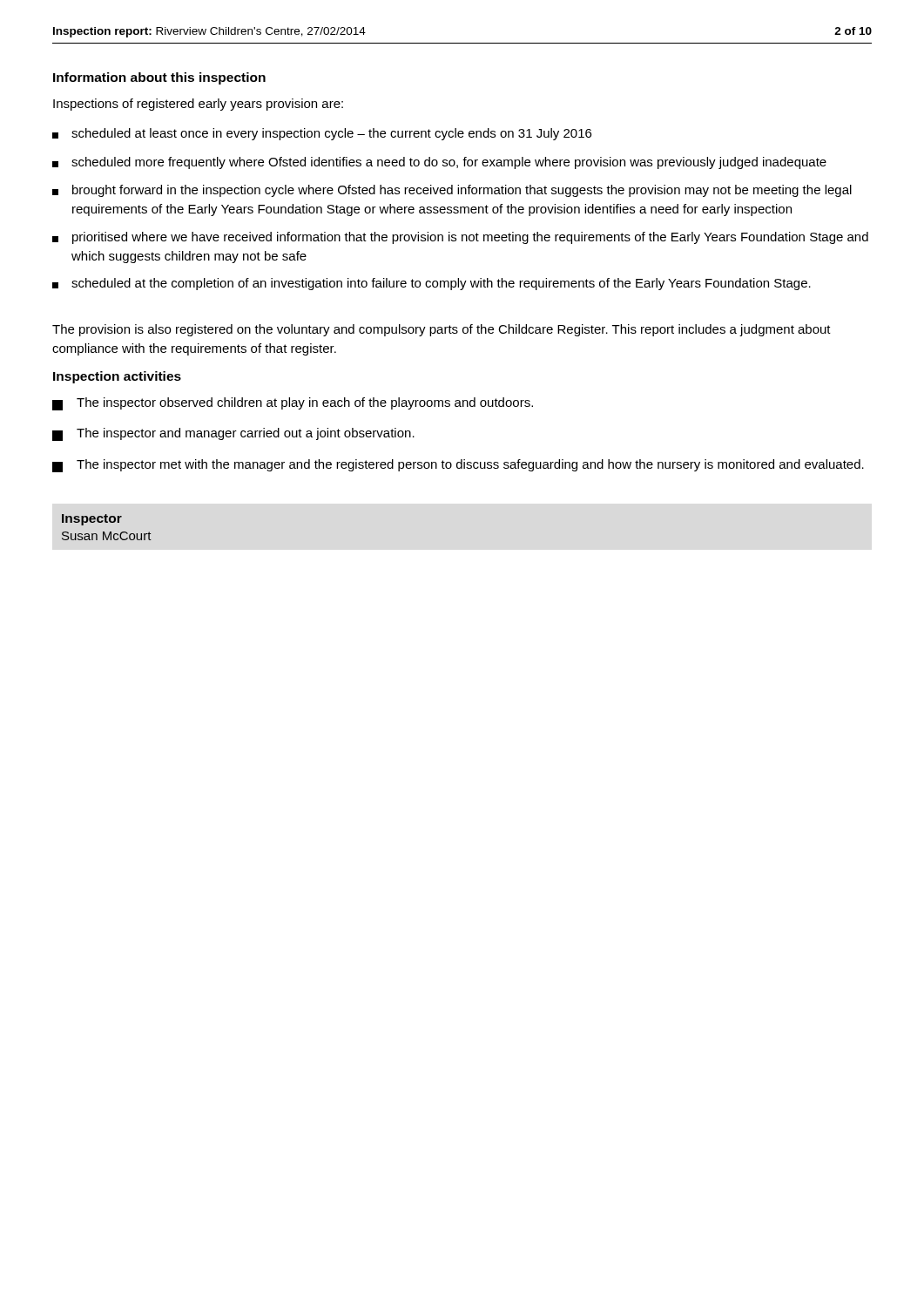924x1307 pixels.
Task: Point to the passage starting "prioritised where we have received information that the"
Action: [462, 246]
